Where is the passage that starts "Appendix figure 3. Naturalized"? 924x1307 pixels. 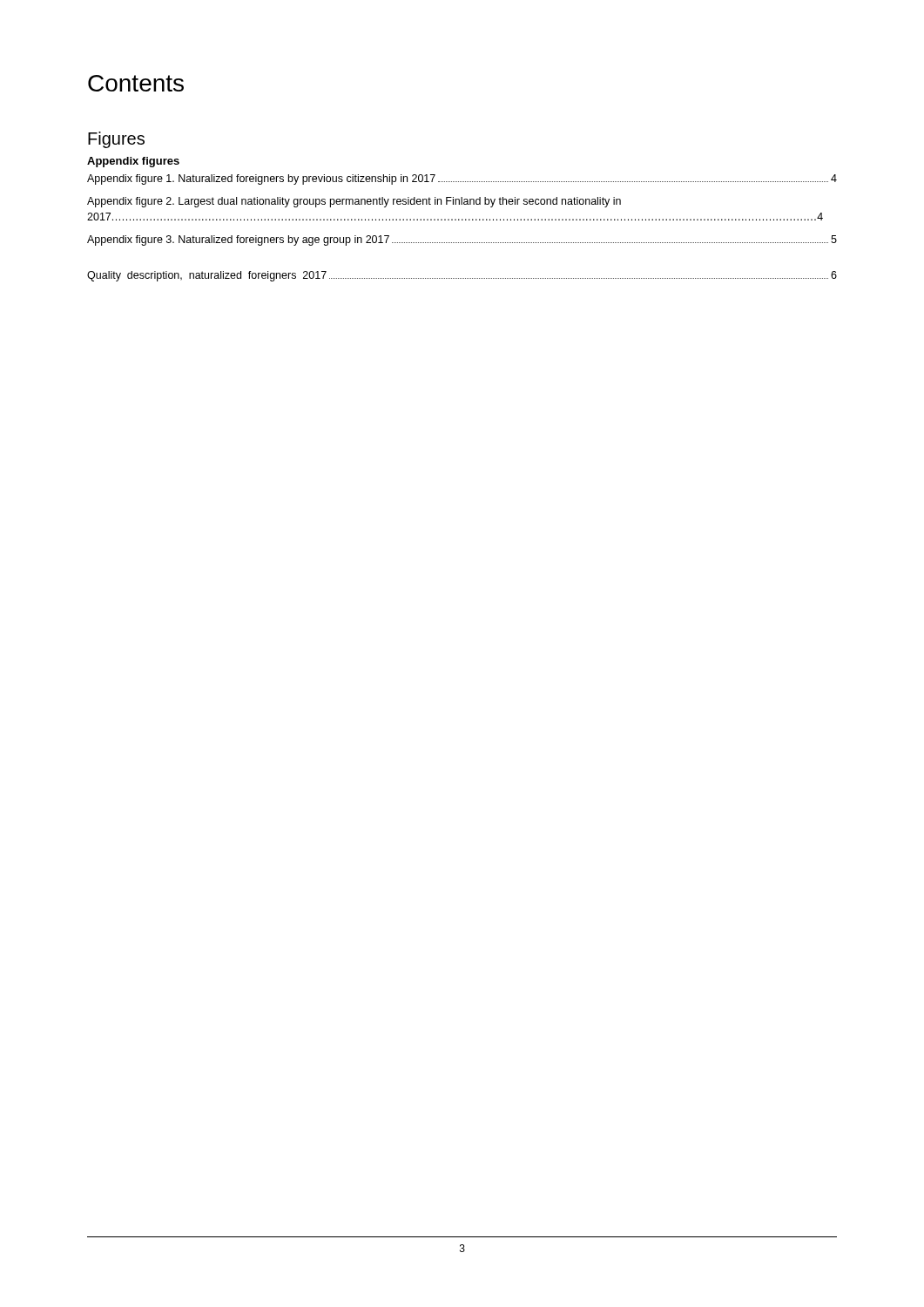462,240
